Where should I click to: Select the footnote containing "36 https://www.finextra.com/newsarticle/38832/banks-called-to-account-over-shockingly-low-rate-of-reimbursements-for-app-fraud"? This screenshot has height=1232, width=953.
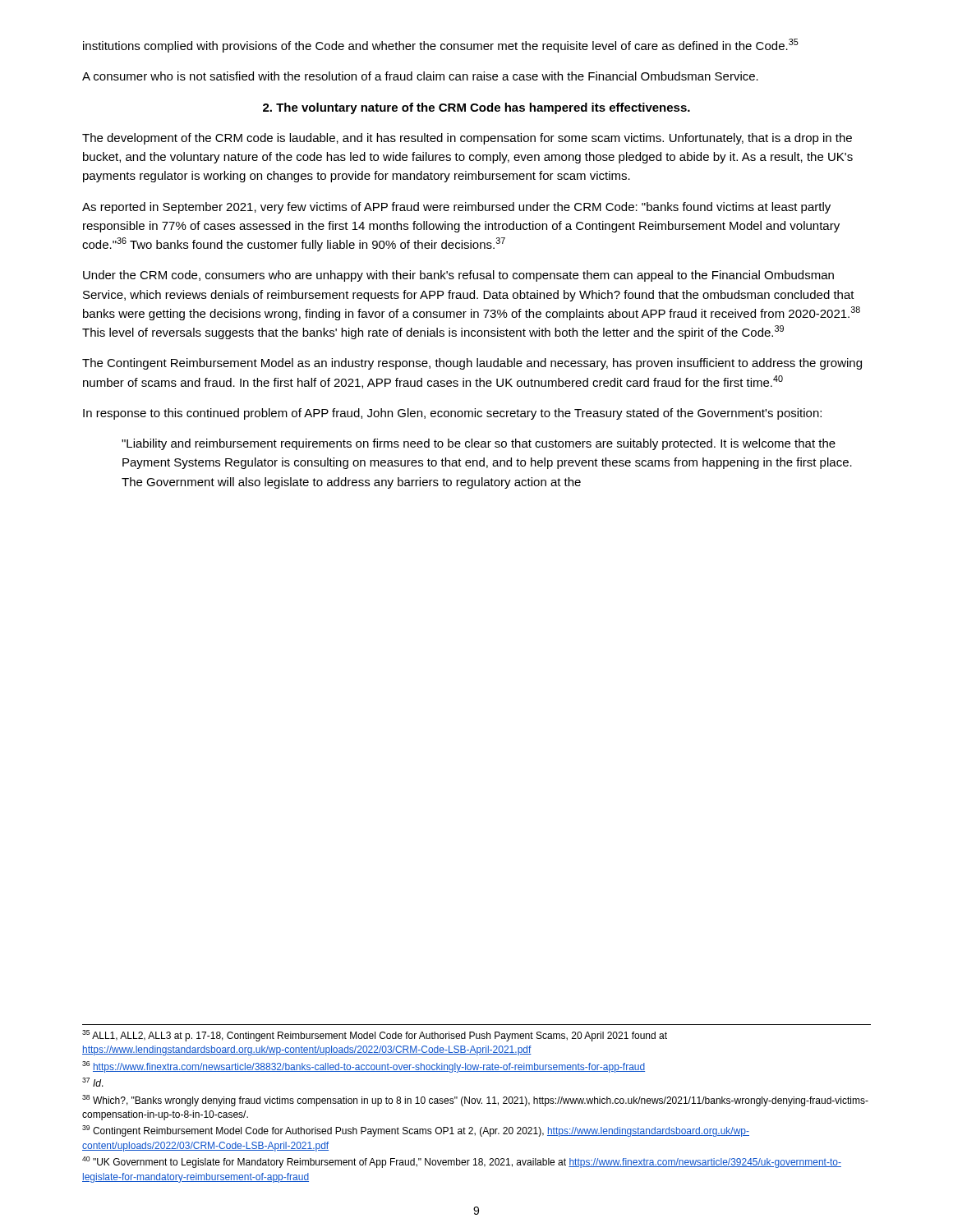pyautogui.click(x=364, y=1066)
